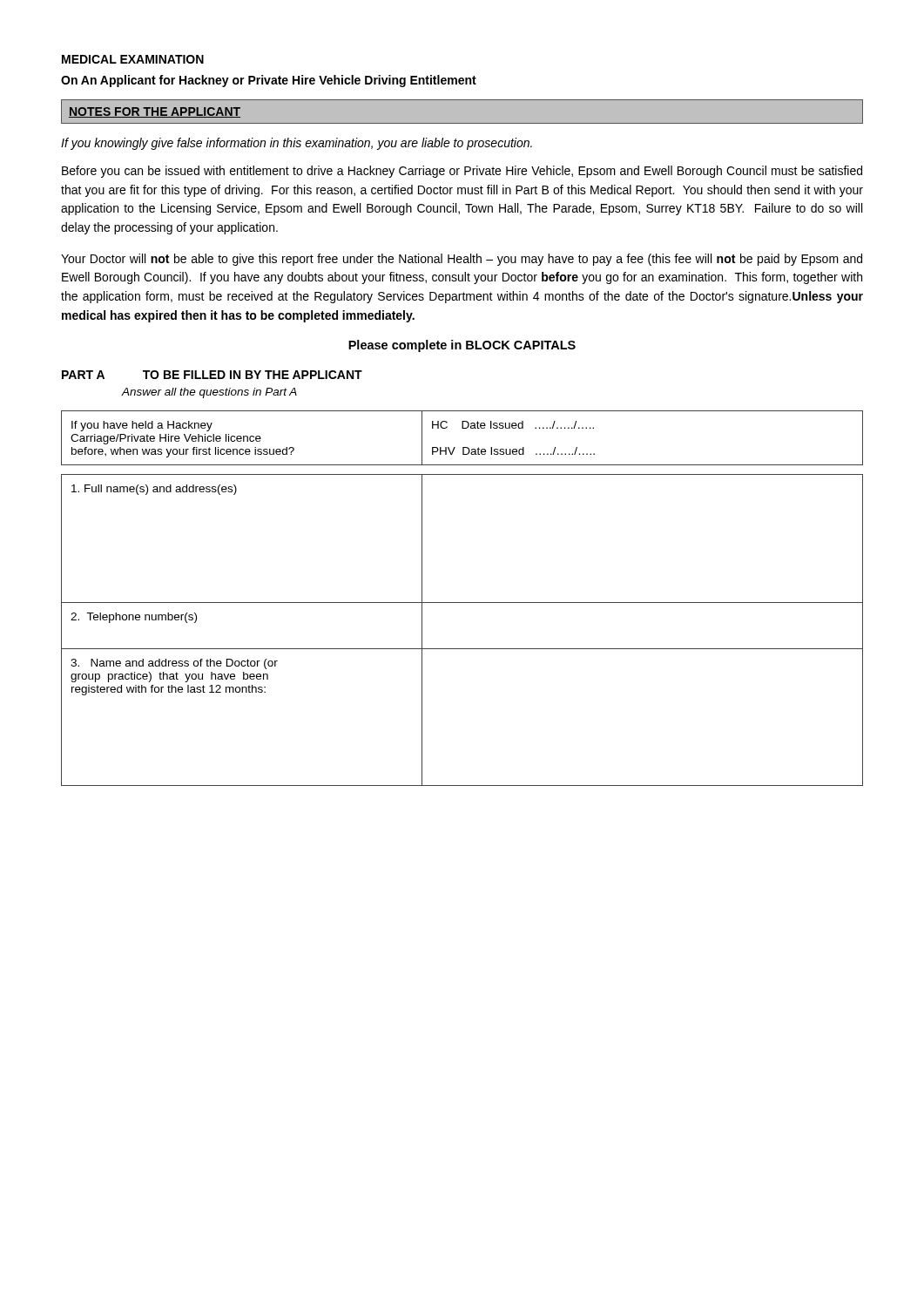This screenshot has height=1307, width=924.
Task: Click on the text block that reads "Before you can be"
Action: click(462, 199)
